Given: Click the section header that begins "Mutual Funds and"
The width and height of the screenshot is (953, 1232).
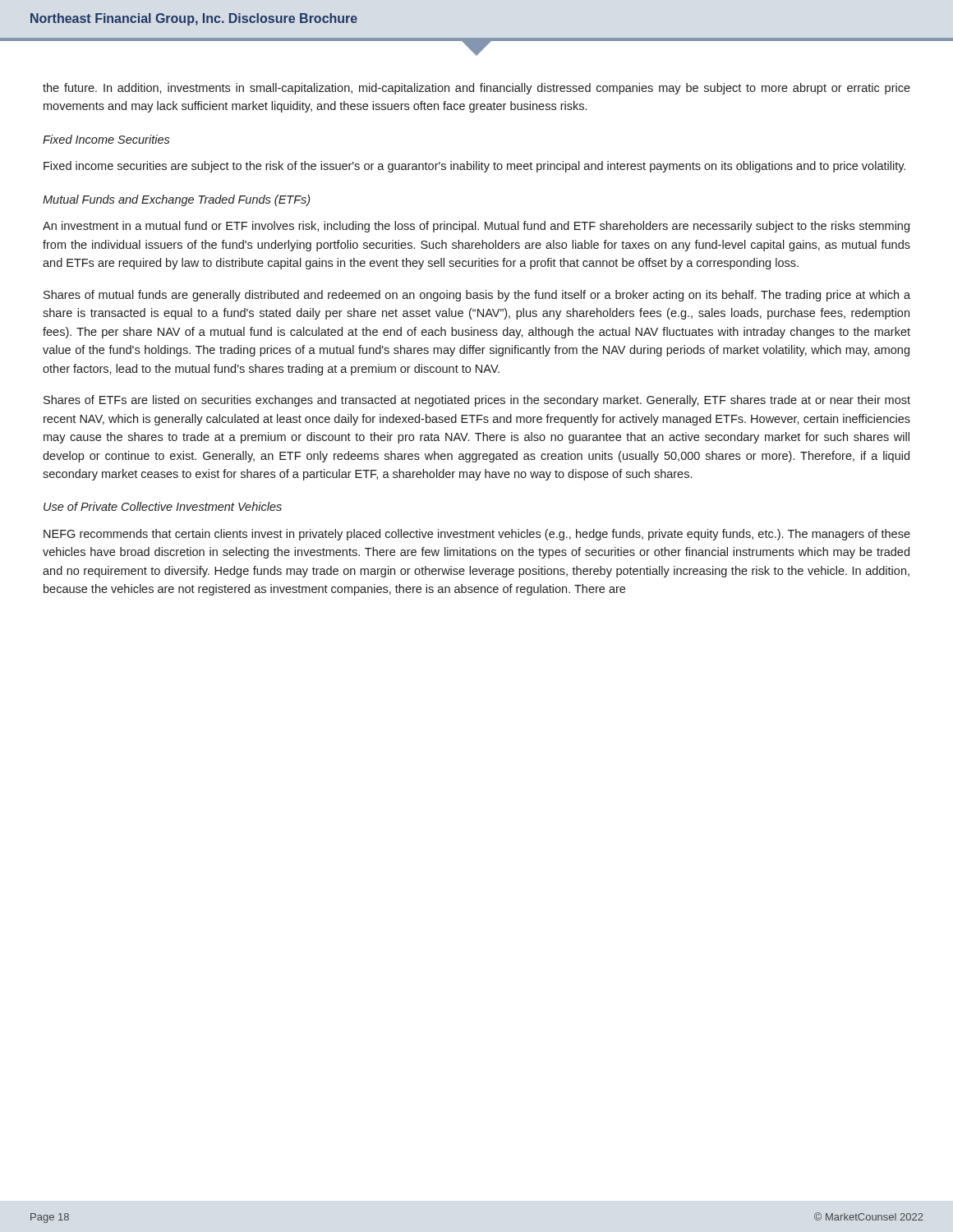Looking at the screenshot, I should (177, 199).
